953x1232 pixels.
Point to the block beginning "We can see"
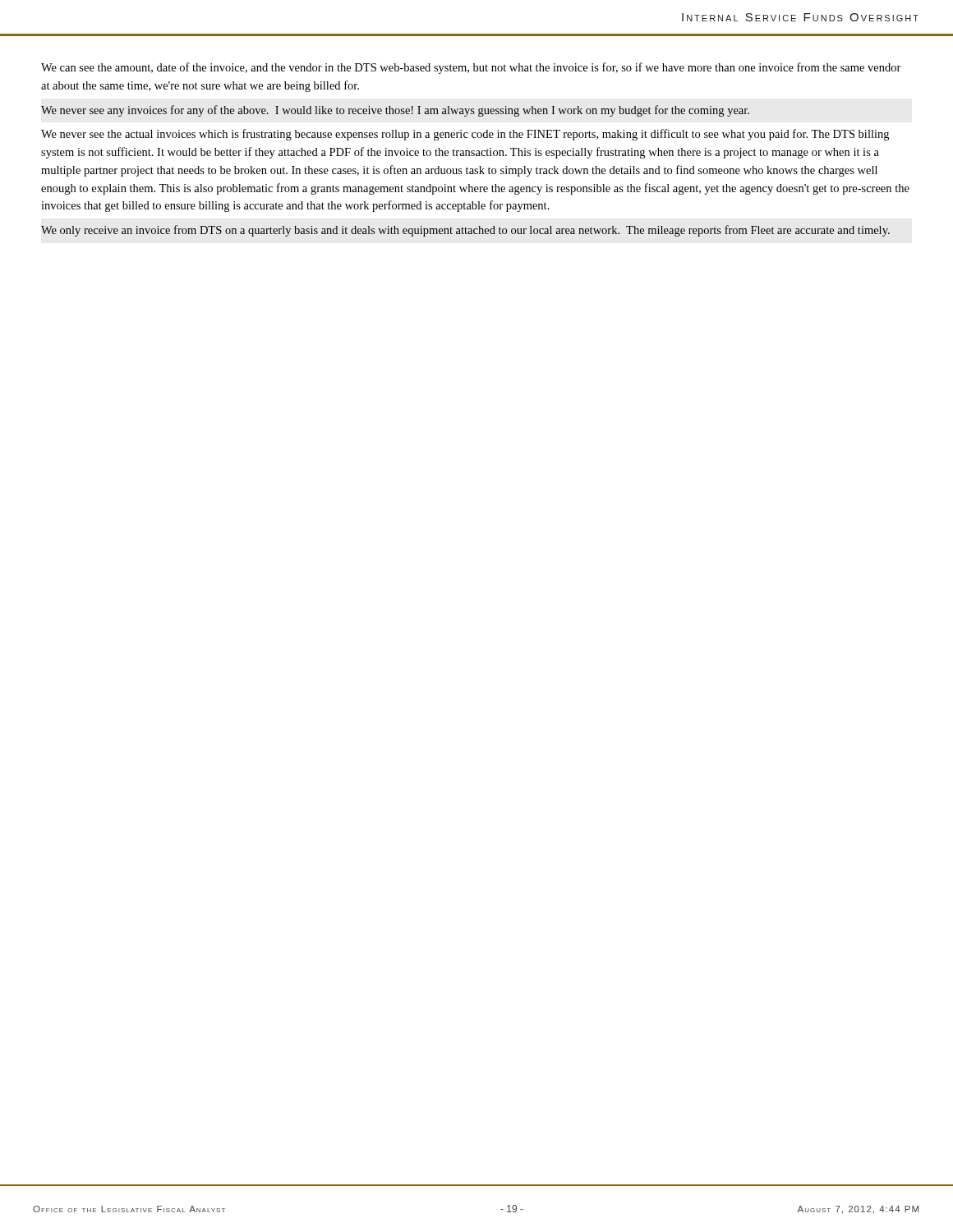click(471, 76)
